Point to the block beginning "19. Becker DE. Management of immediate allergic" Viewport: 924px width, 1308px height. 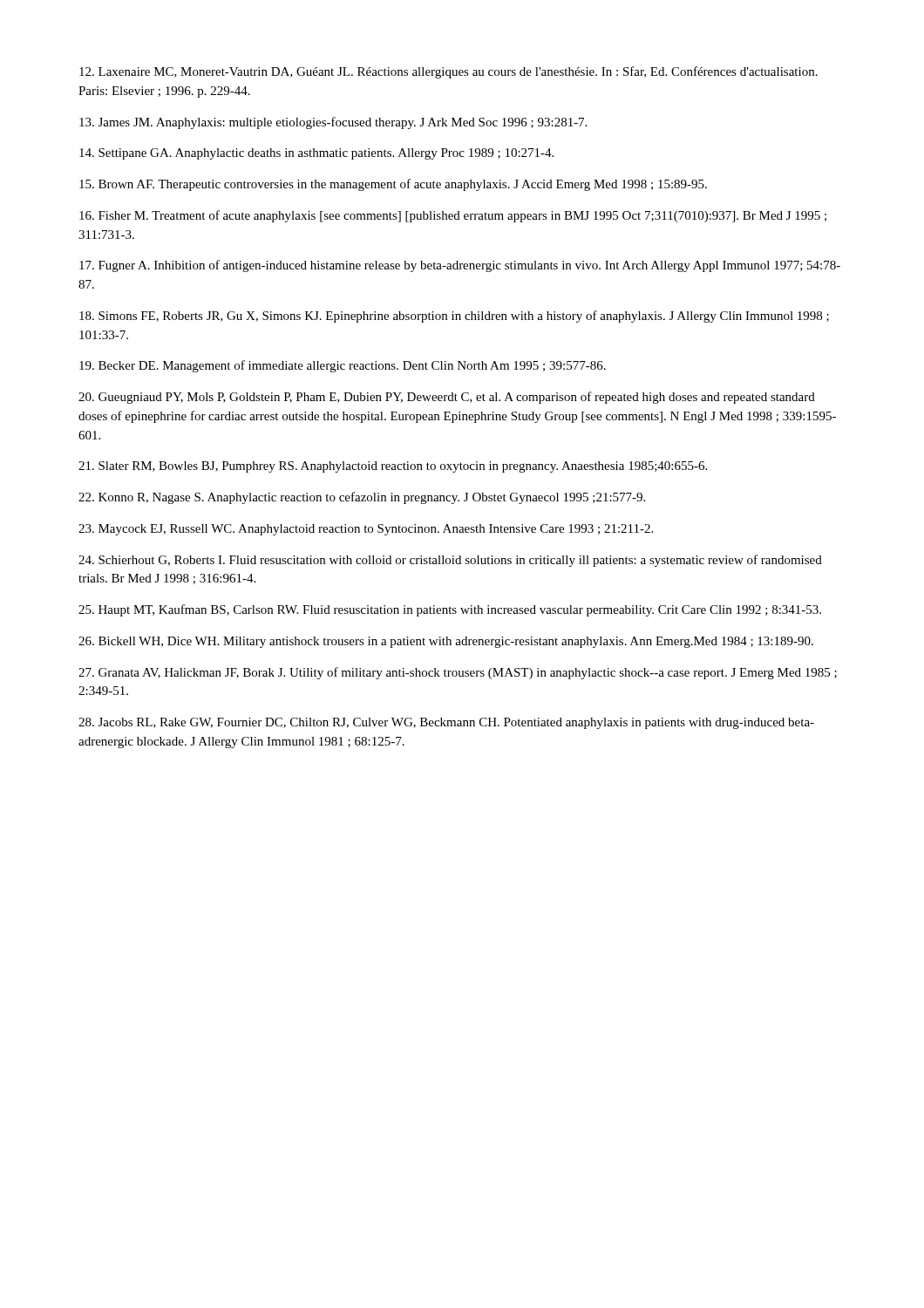point(342,366)
